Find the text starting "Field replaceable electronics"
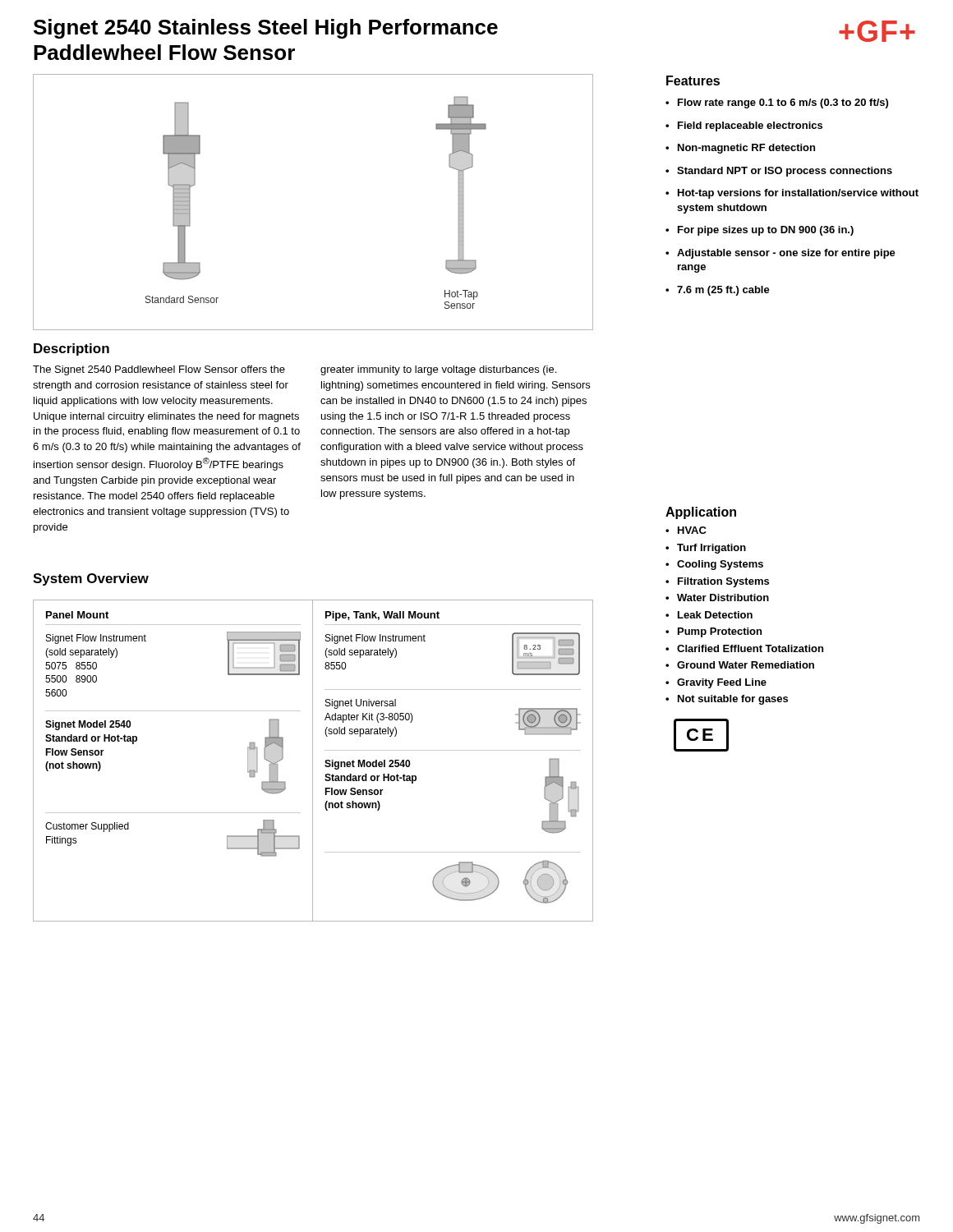Viewport: 953px width, 1232px height. click(x=750, y=125)
